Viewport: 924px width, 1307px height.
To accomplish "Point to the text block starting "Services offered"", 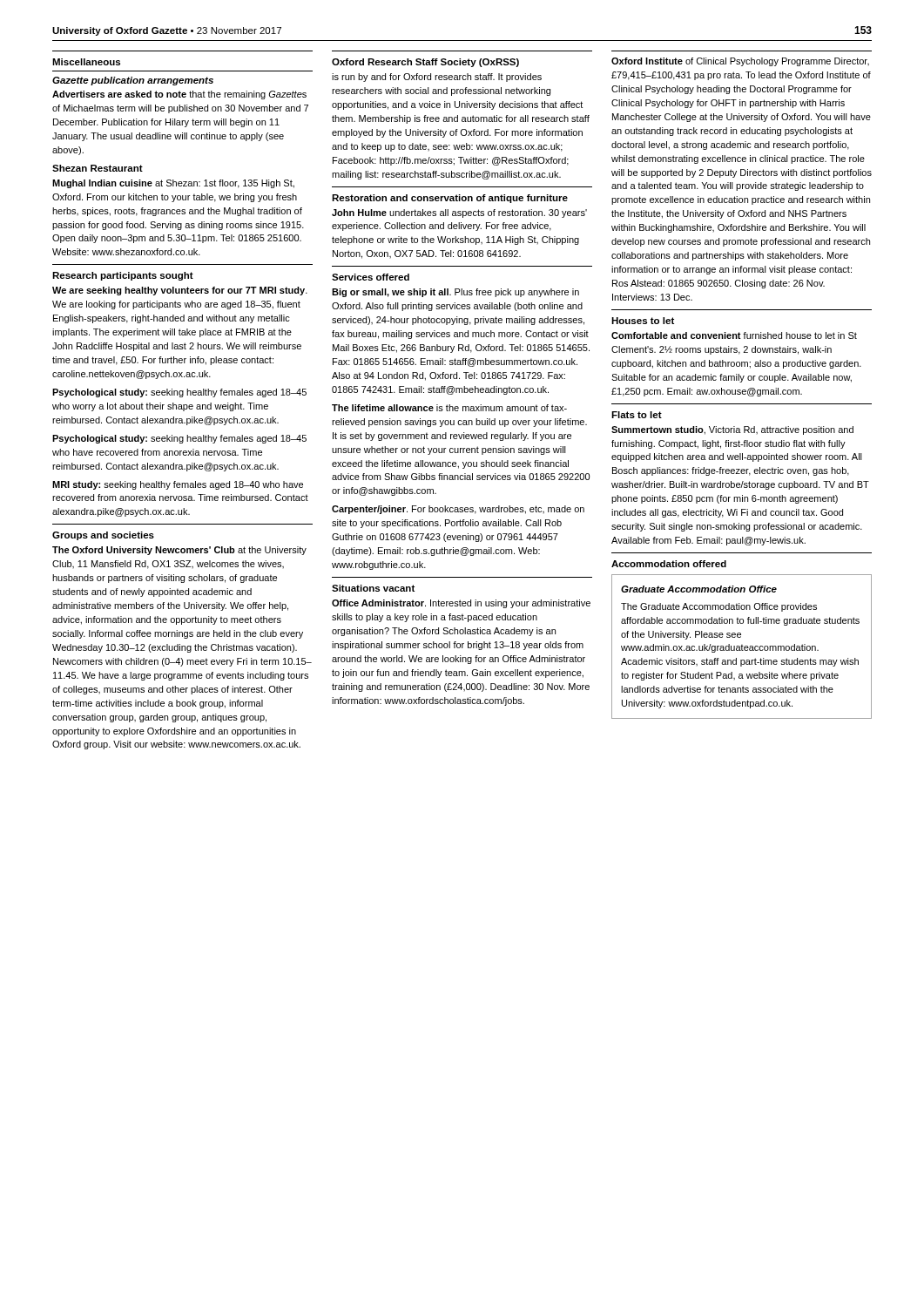I will coord(462,274).
